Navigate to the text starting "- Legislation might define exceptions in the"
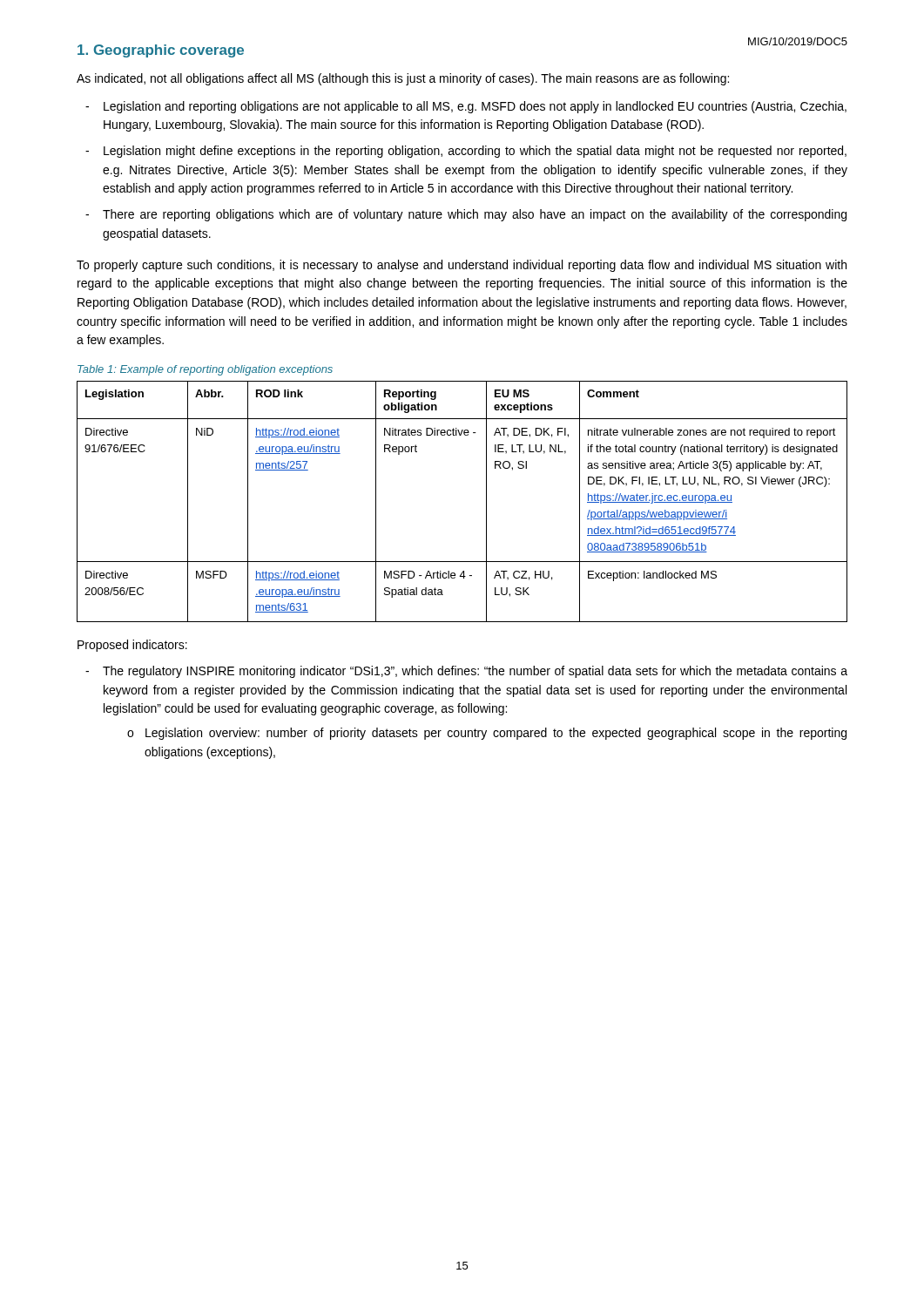This screenshot has width=924, height=1307. (x=466, y=169)
